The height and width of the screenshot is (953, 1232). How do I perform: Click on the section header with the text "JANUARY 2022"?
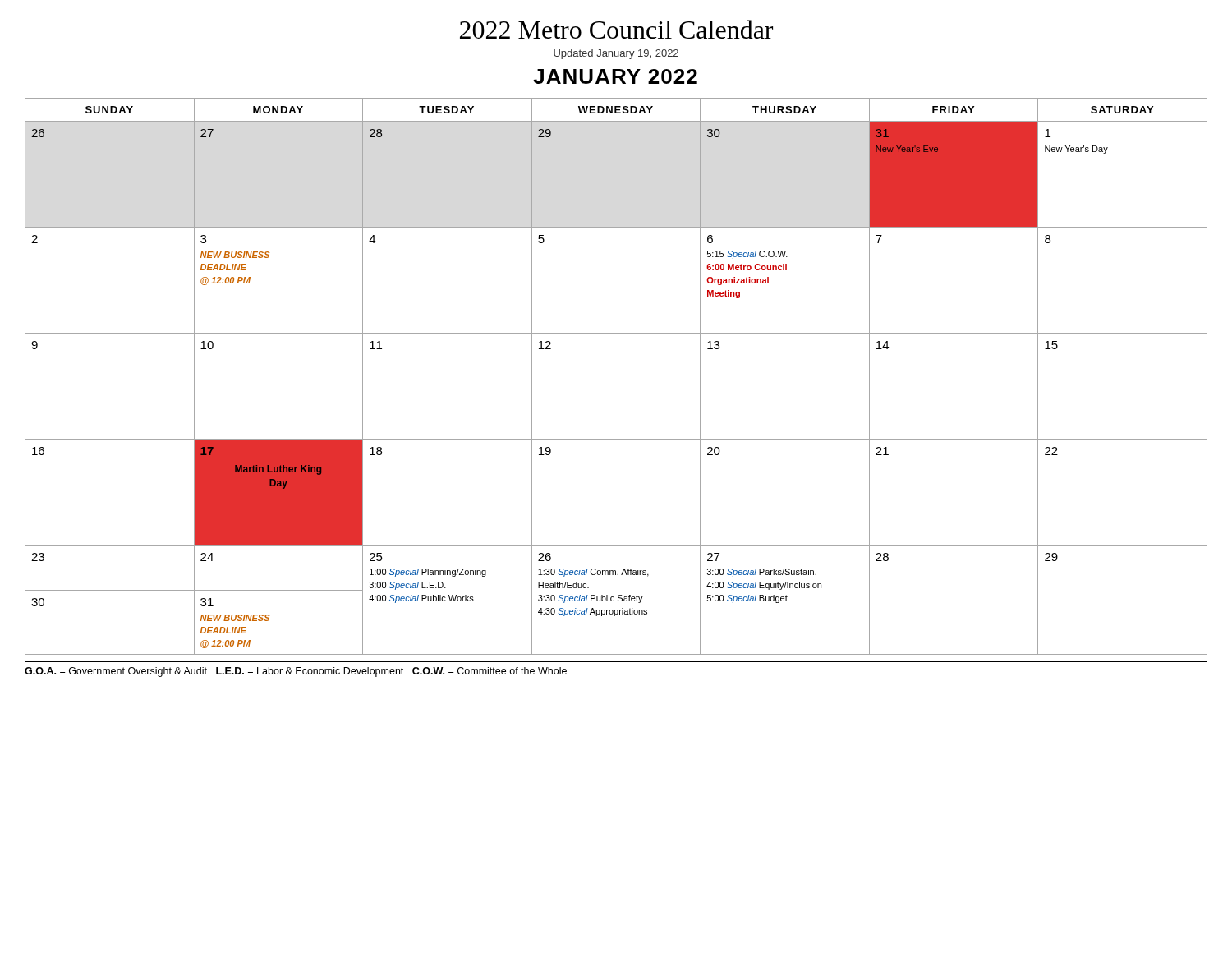pos(616,76)
